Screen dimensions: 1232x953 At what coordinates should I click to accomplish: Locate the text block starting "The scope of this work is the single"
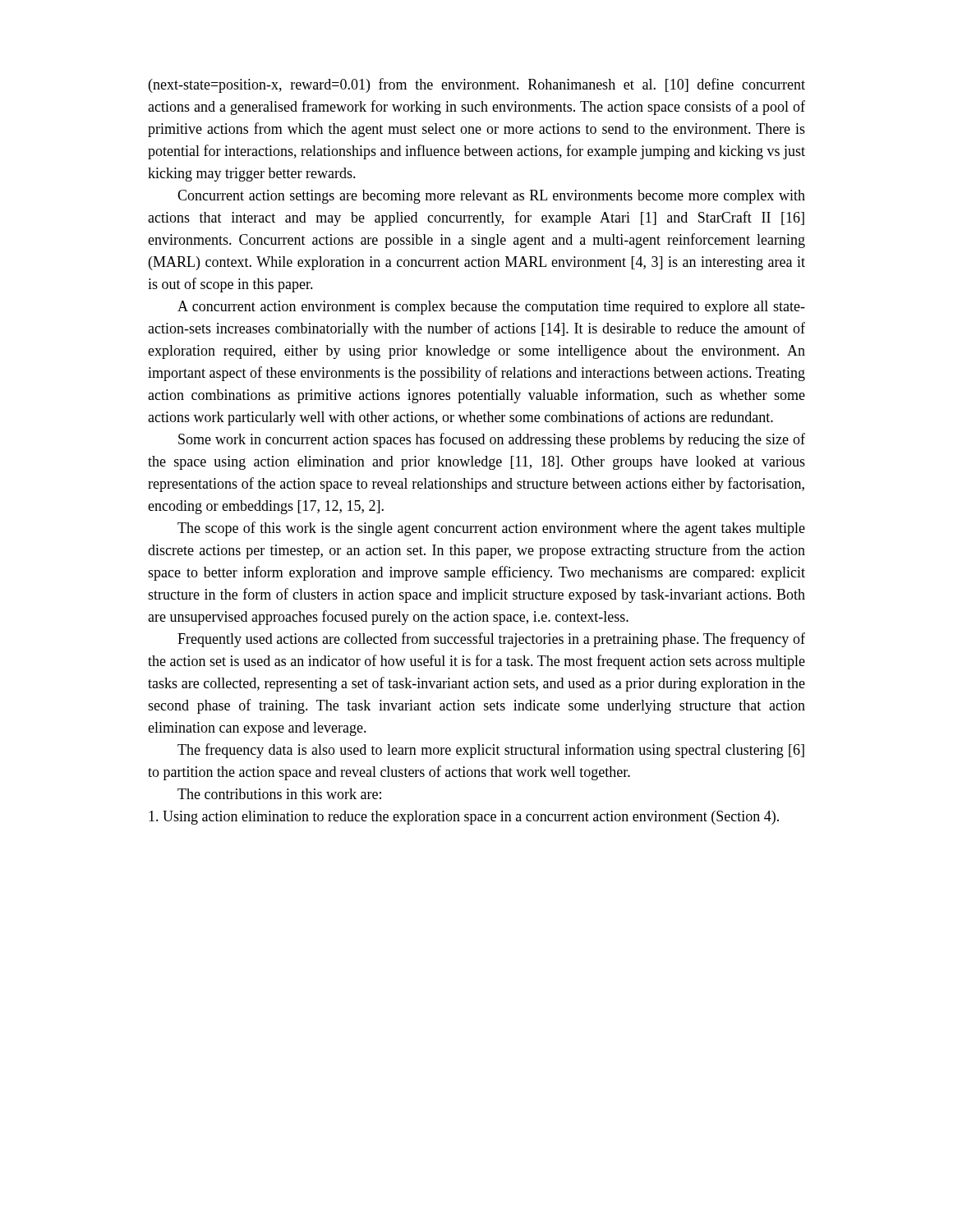point(476,573)
